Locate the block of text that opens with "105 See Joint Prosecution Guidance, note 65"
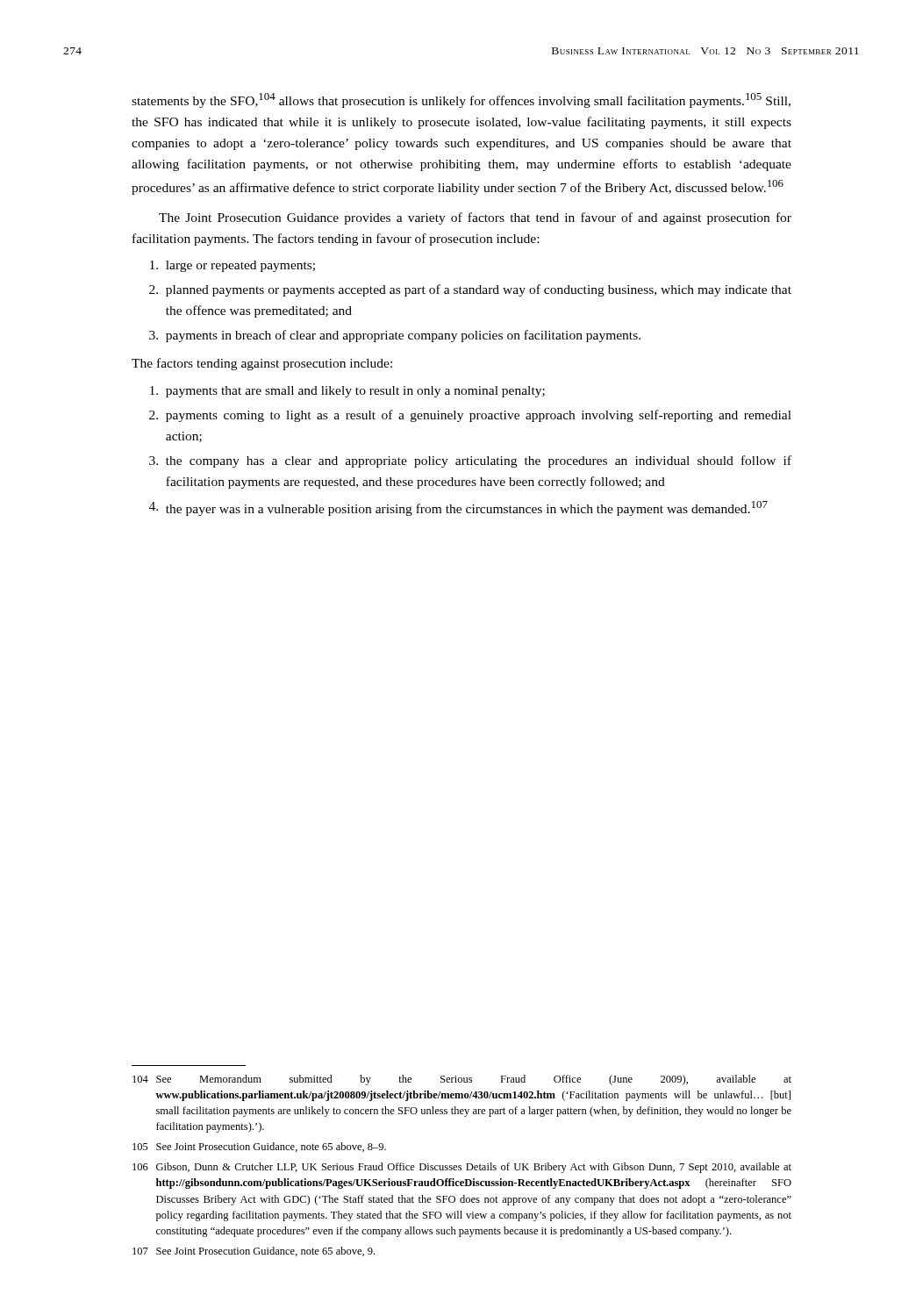Image resolution: width=923 pixels, height=1316 pixels. click(259, 1147)
